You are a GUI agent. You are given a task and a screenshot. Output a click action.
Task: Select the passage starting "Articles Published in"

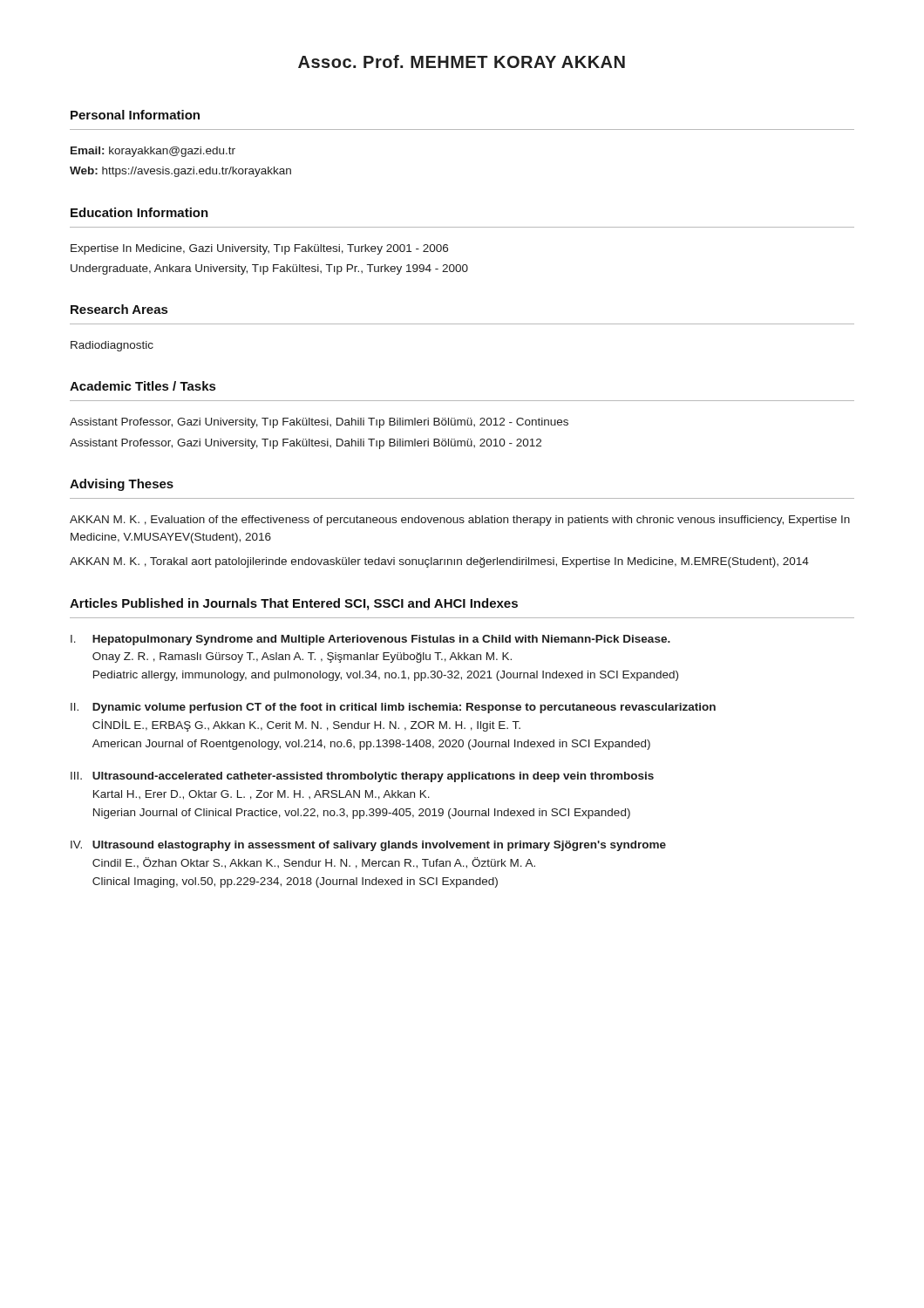(462, 606)
